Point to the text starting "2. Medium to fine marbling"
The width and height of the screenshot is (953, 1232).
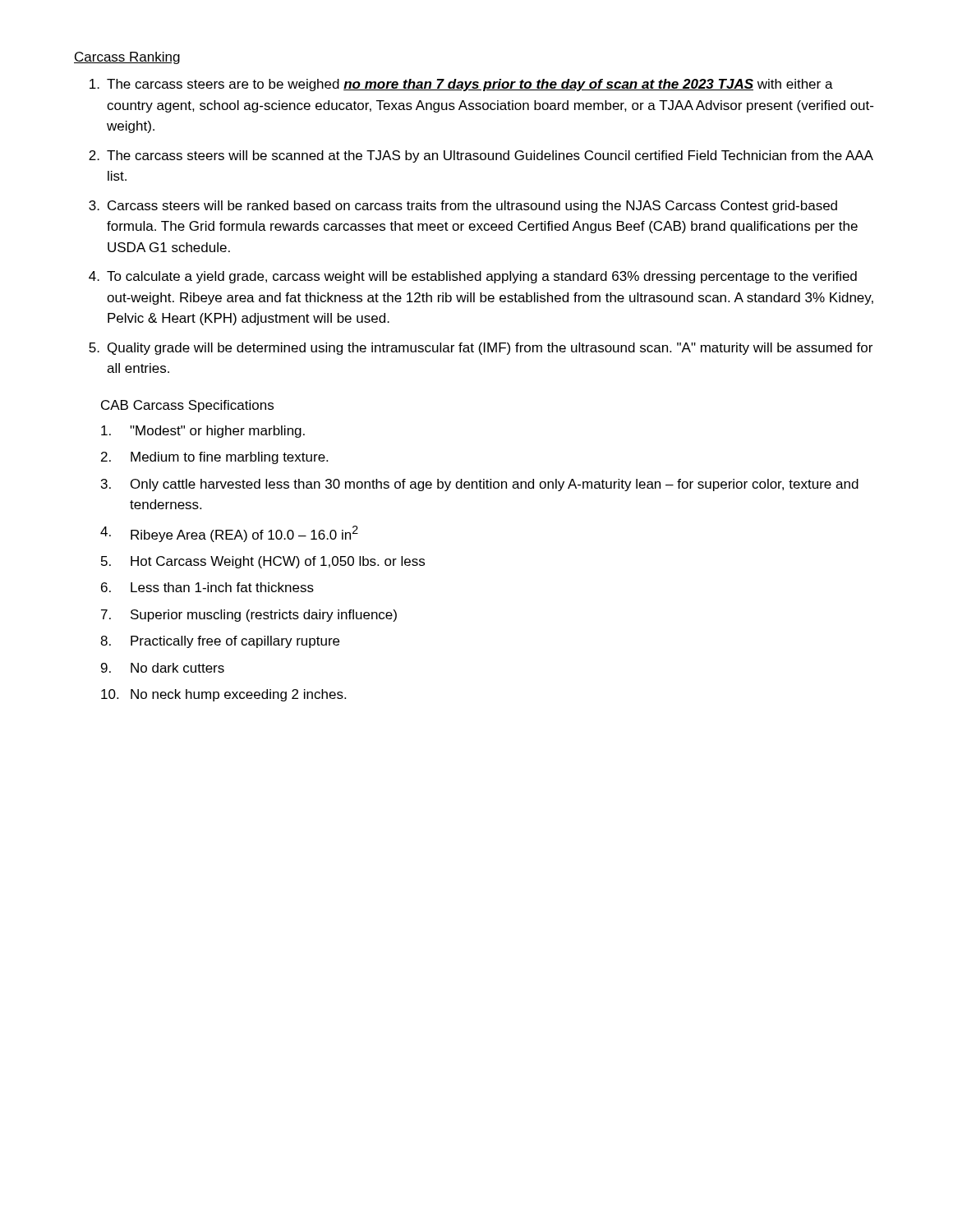coord(214,458)
